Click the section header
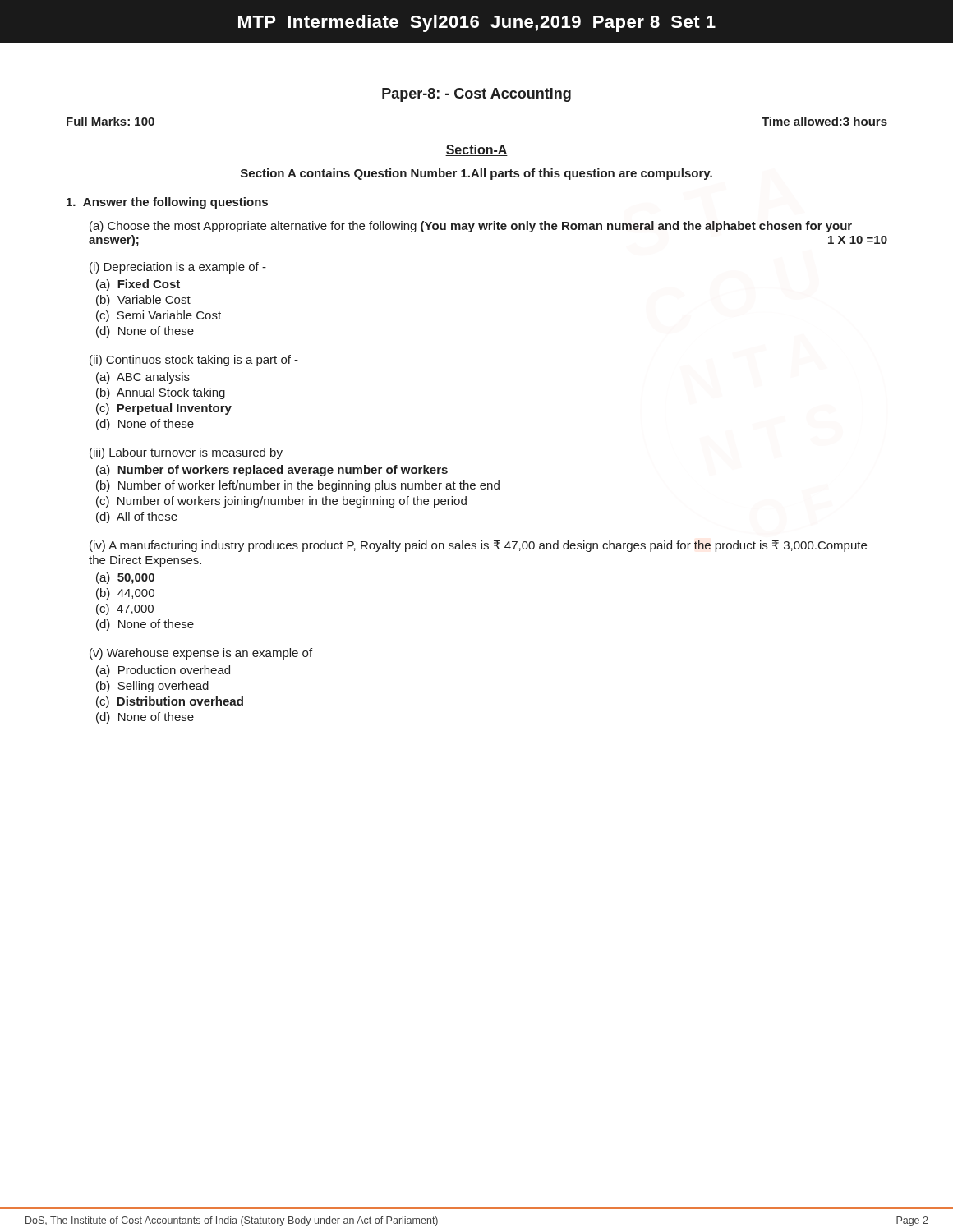The height and width of the screenshot is (1232, 953). [x=476, y=150]
